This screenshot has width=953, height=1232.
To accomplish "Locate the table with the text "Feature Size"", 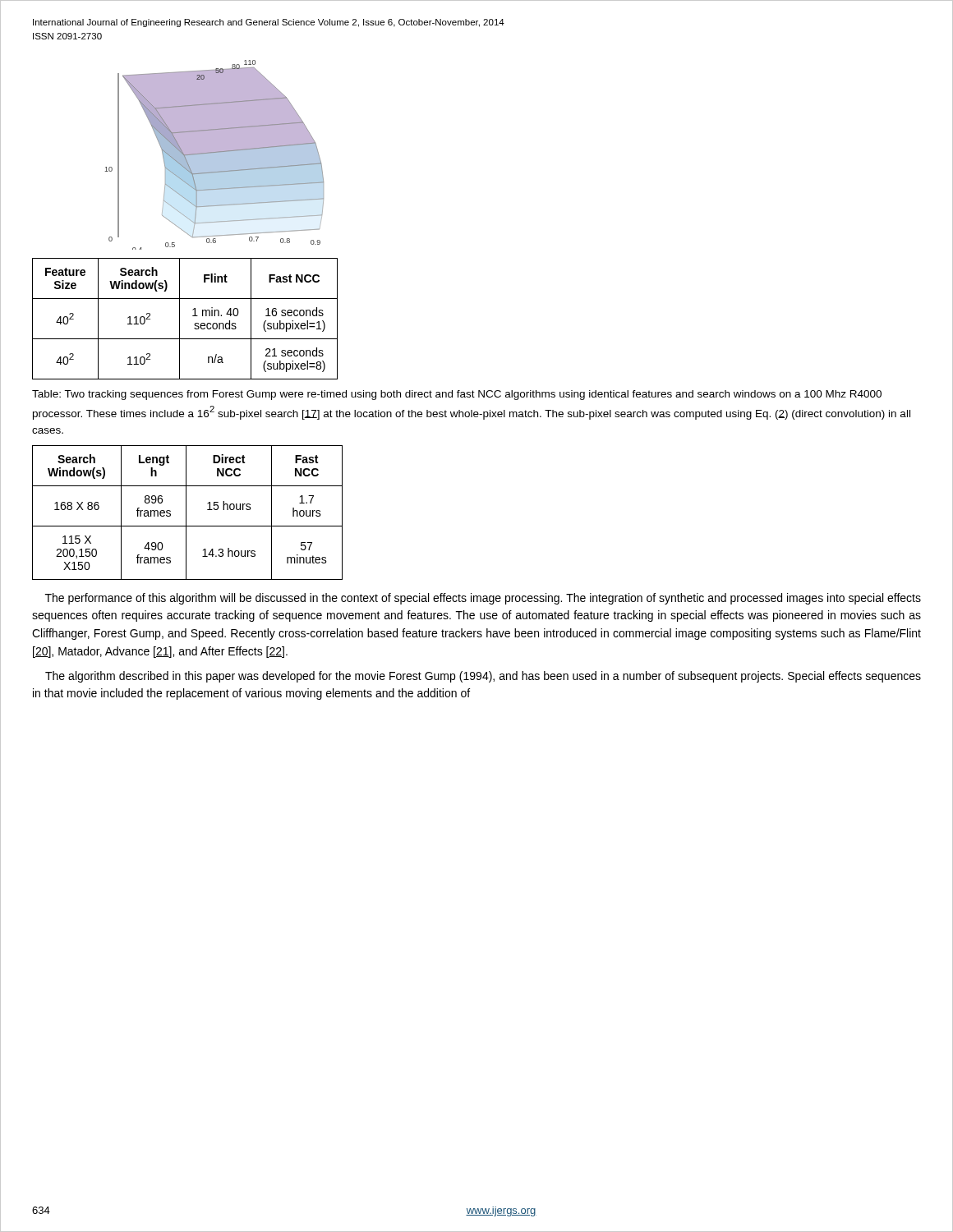I will [476, 318].
